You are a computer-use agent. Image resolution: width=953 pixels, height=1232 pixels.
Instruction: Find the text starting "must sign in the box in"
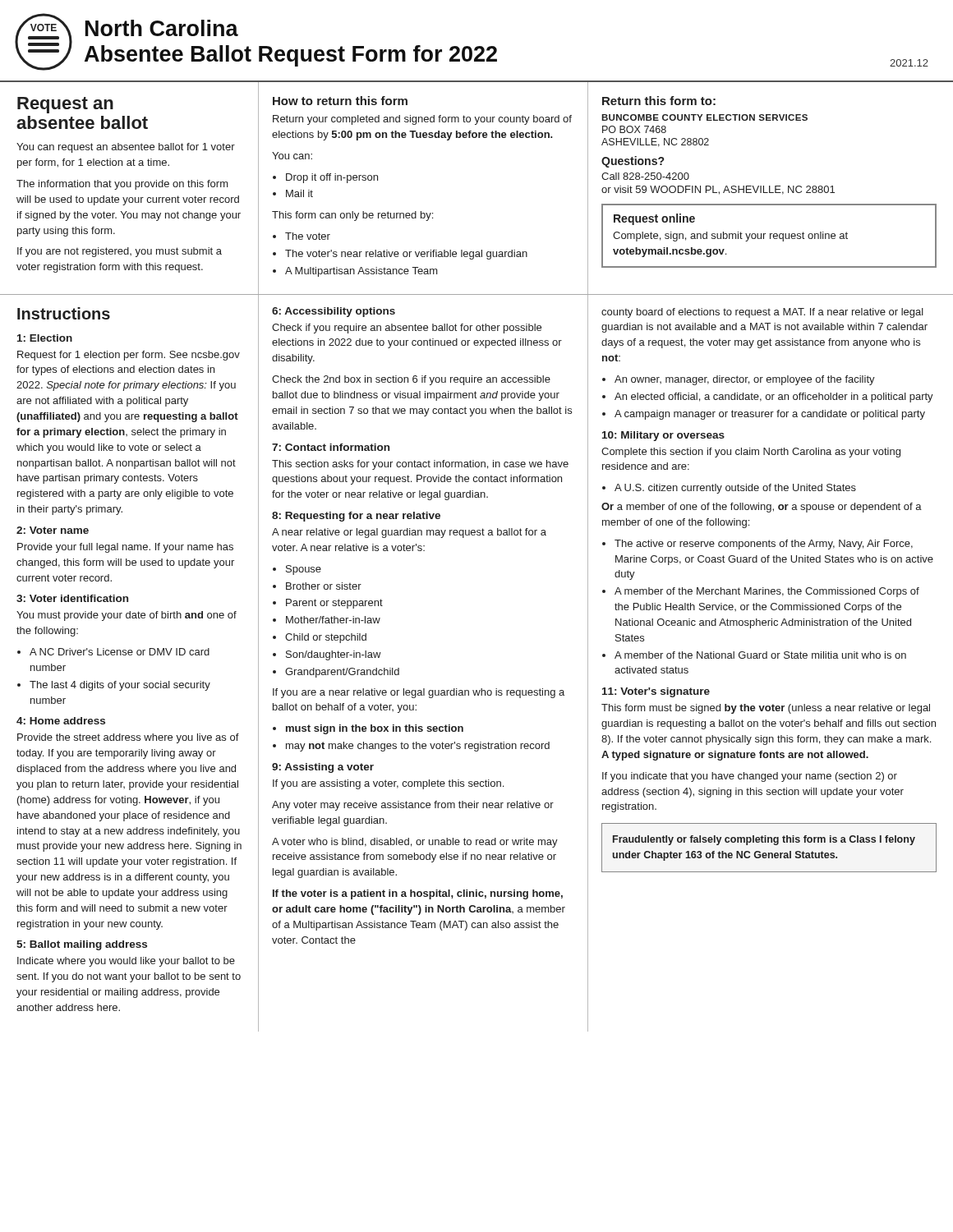[374, 728]
